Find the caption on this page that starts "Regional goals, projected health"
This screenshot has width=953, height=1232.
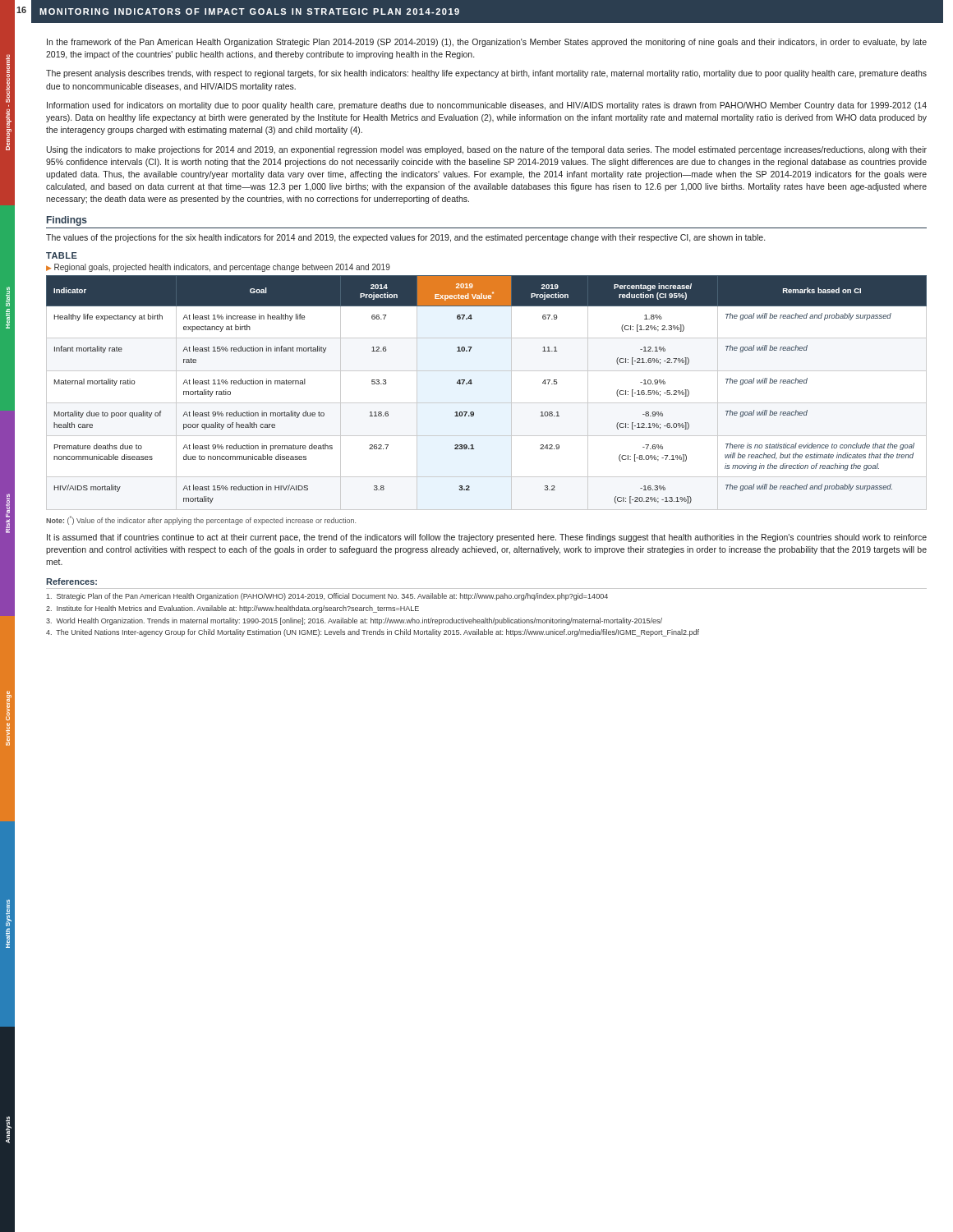(222, 267)
